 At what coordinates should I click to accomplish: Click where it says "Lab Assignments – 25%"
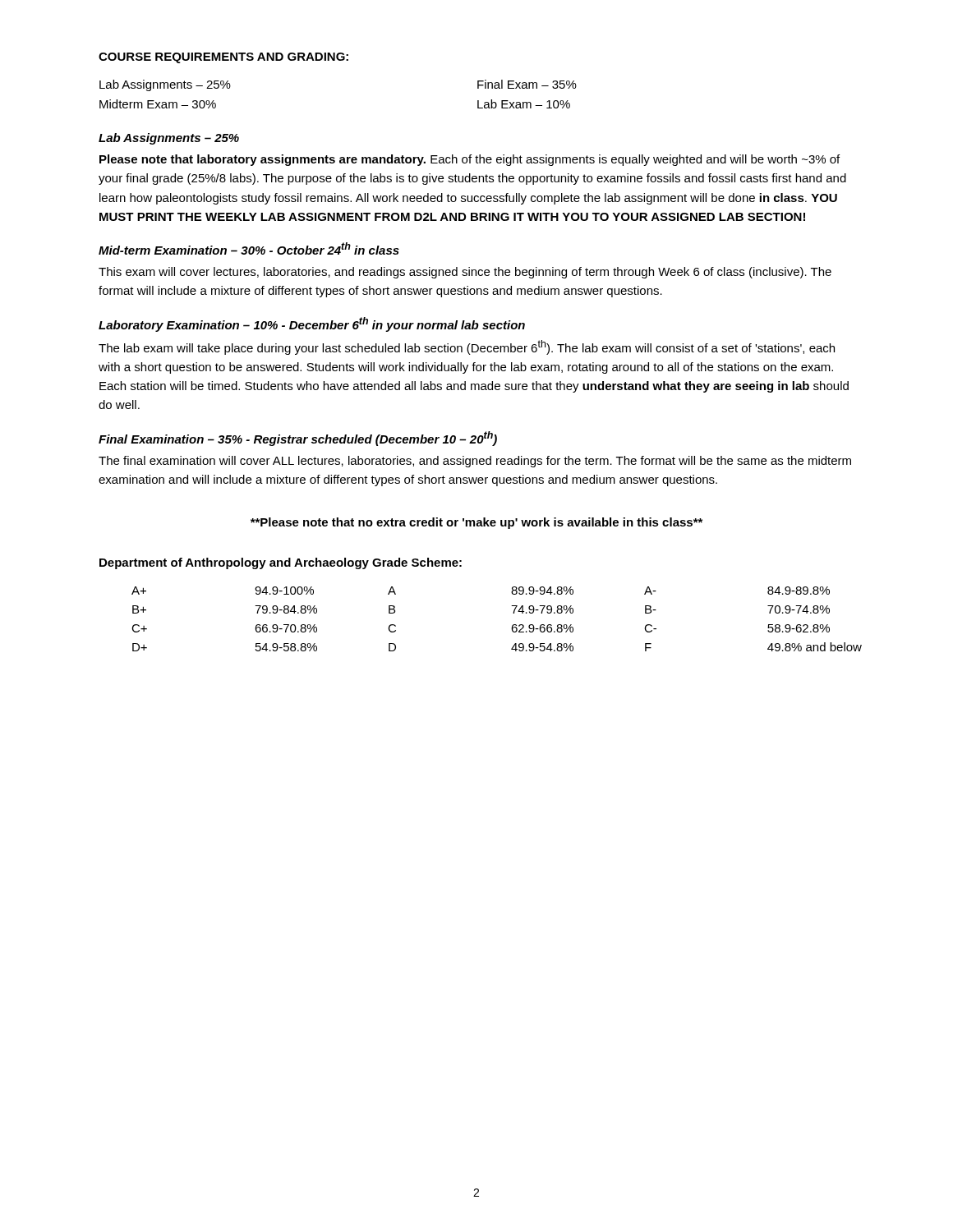point(169,138)
